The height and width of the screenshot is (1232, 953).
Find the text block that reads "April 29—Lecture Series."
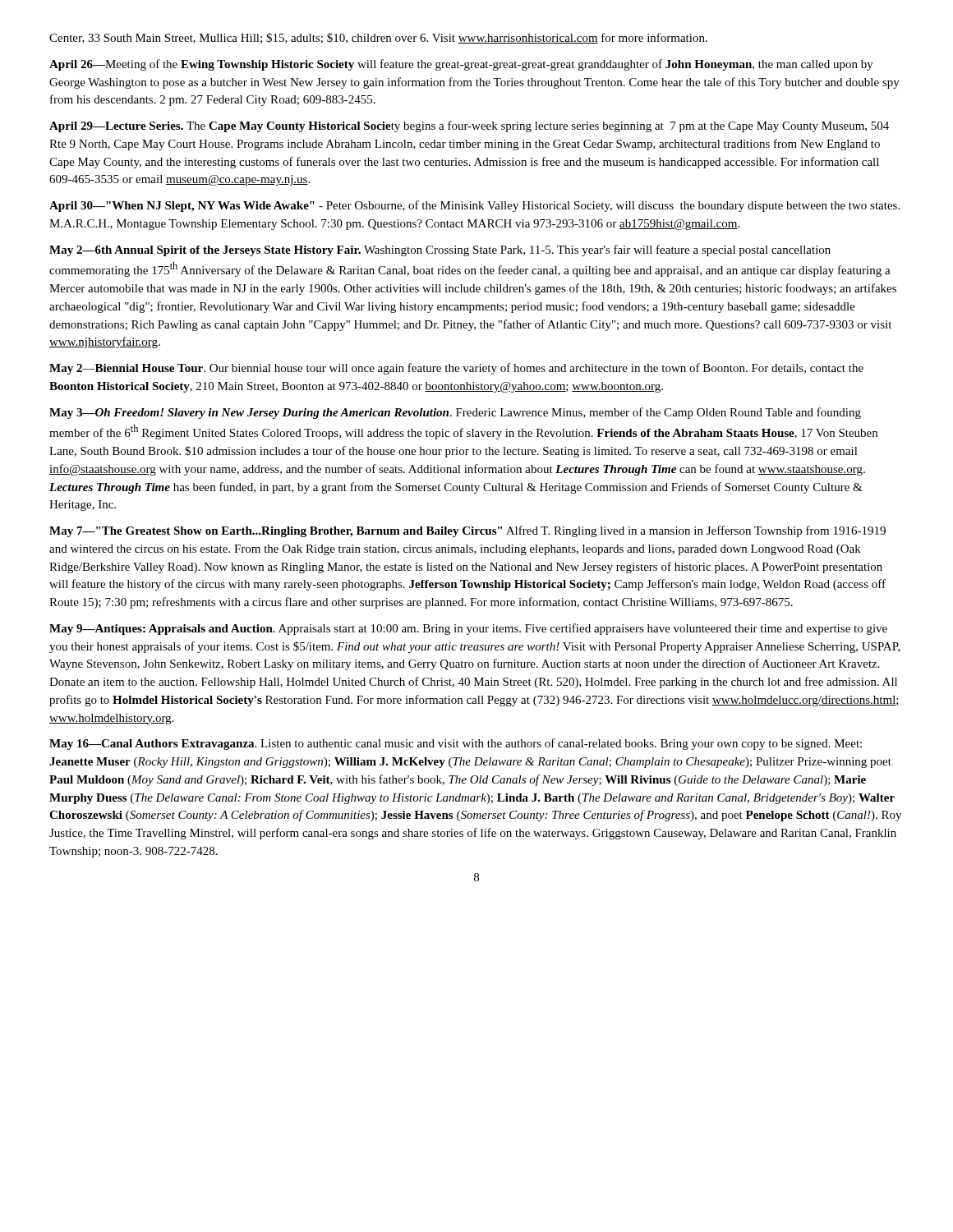tap(476, 153)
